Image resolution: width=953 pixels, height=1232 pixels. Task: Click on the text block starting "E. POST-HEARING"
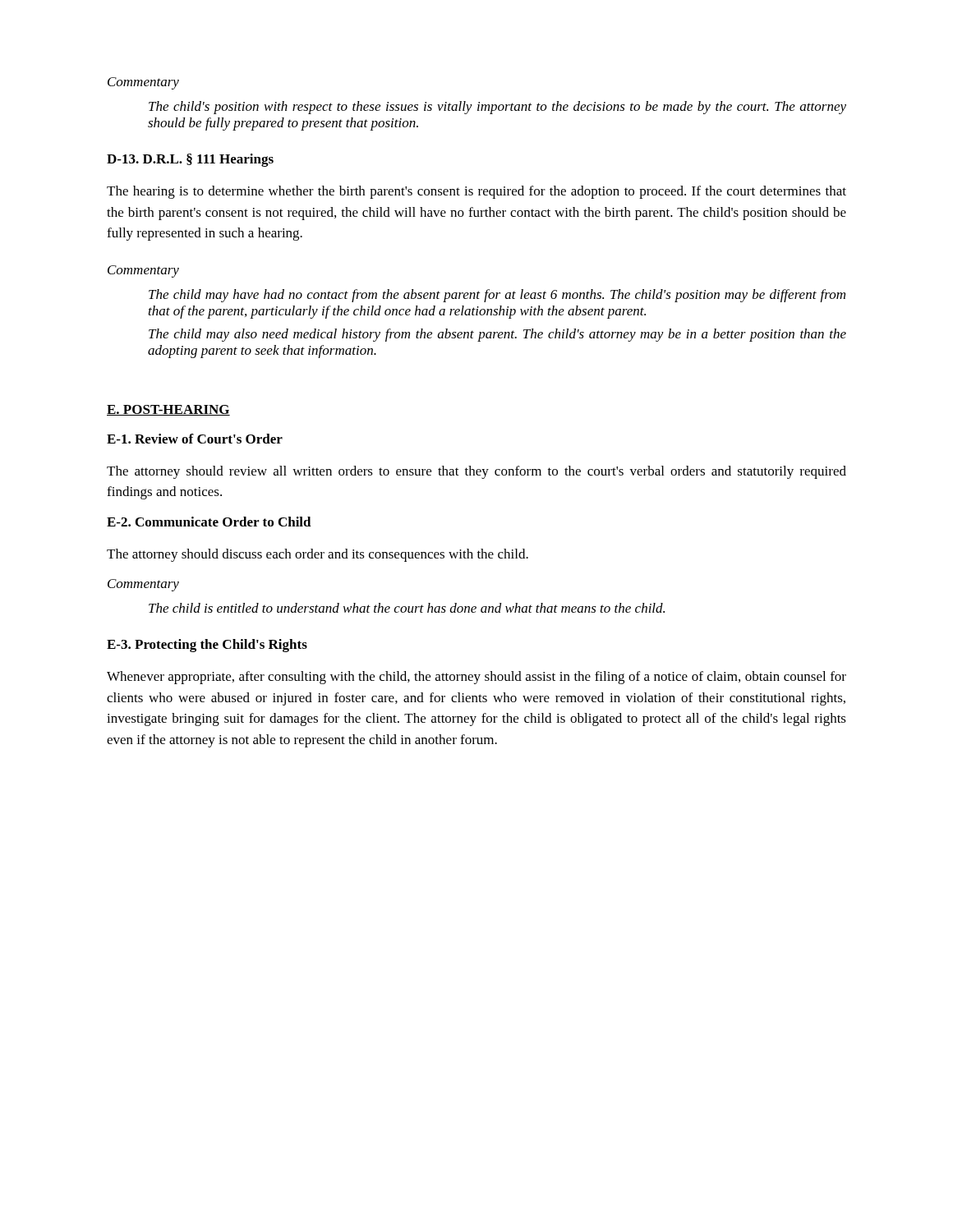pos(168,409)
